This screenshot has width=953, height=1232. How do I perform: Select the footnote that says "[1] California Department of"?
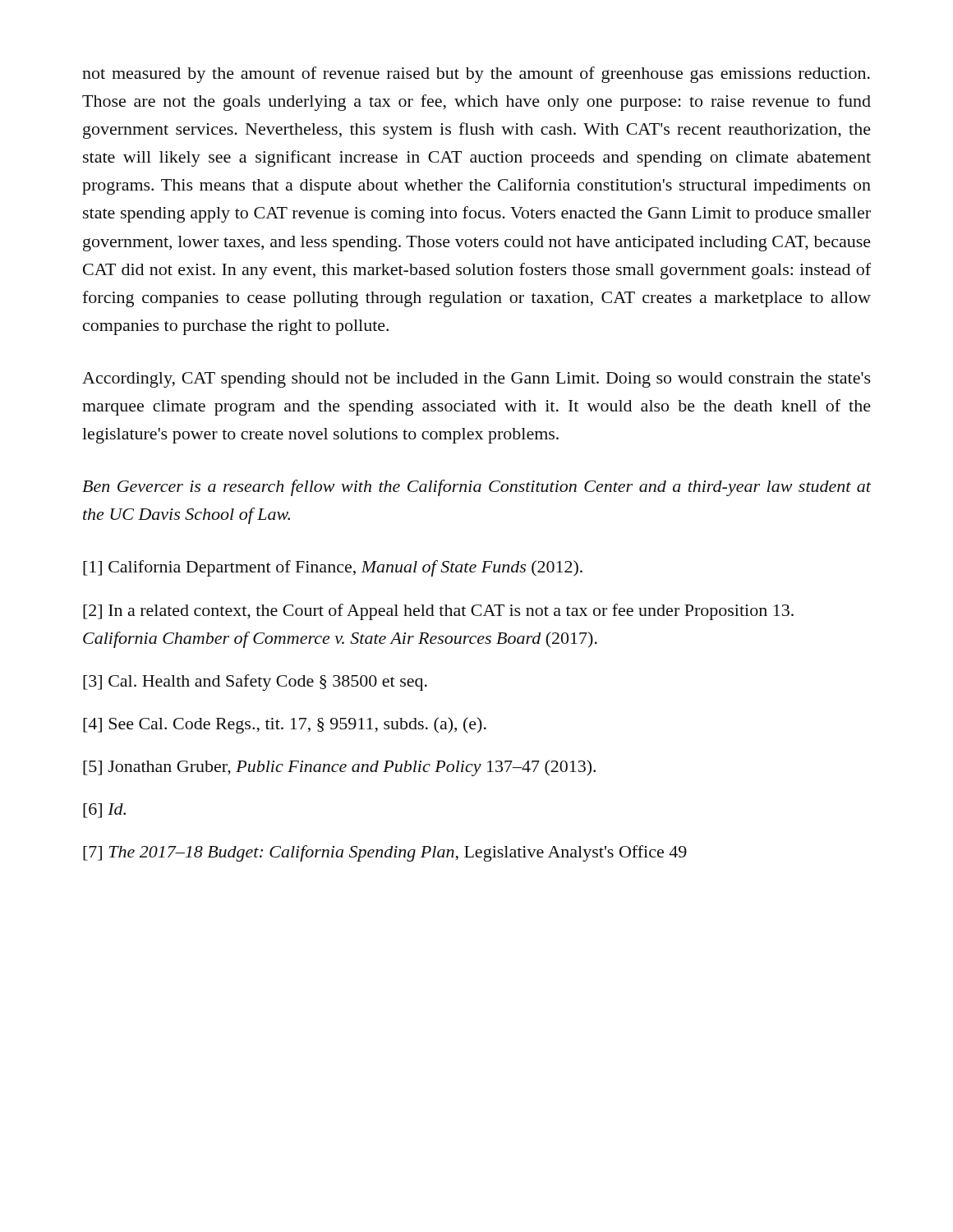333,567
